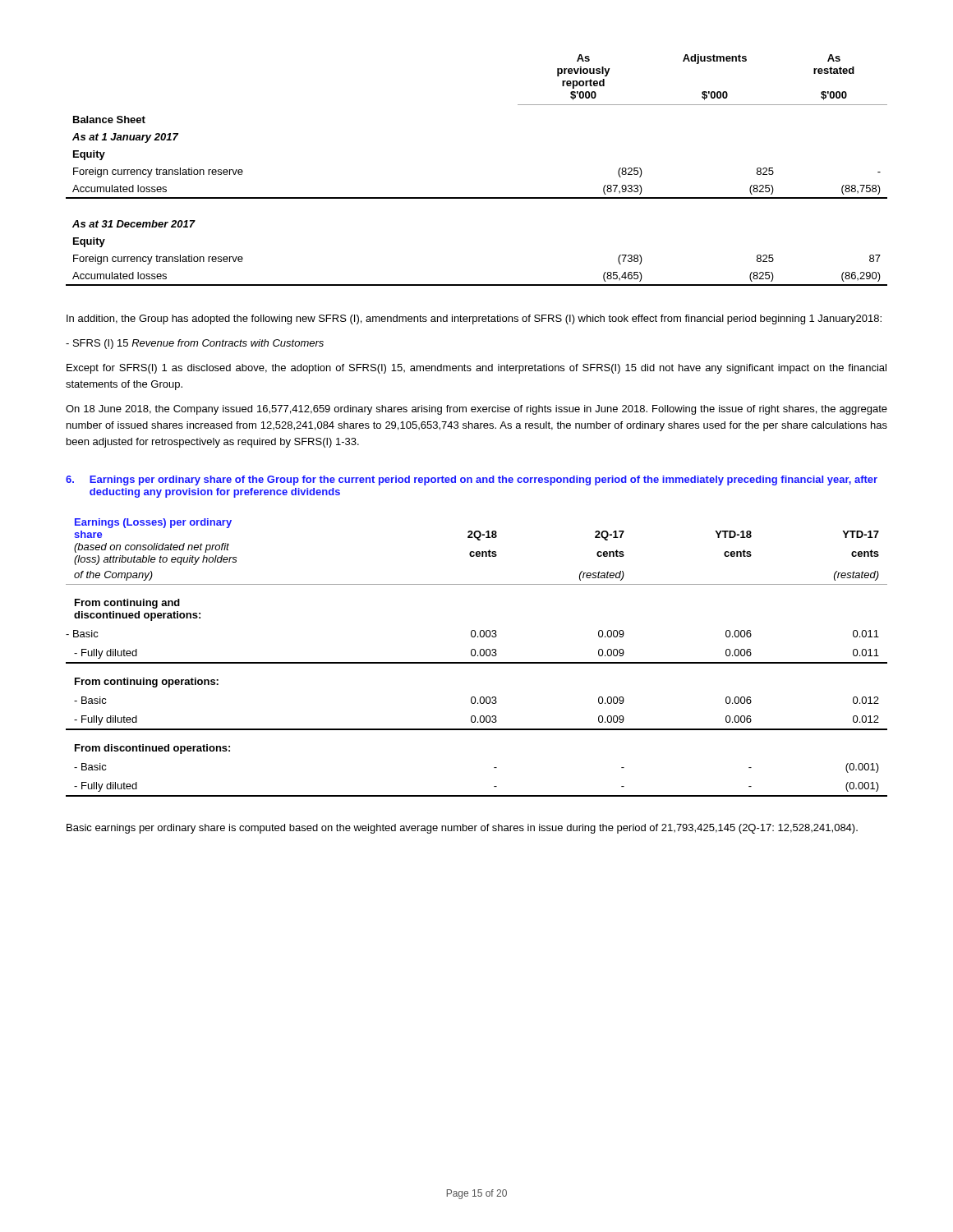Locate the text block with the text "Except for SFRS(I) 1"
This screenshot has width=953, height=1232.
click(x=476, y=376)
